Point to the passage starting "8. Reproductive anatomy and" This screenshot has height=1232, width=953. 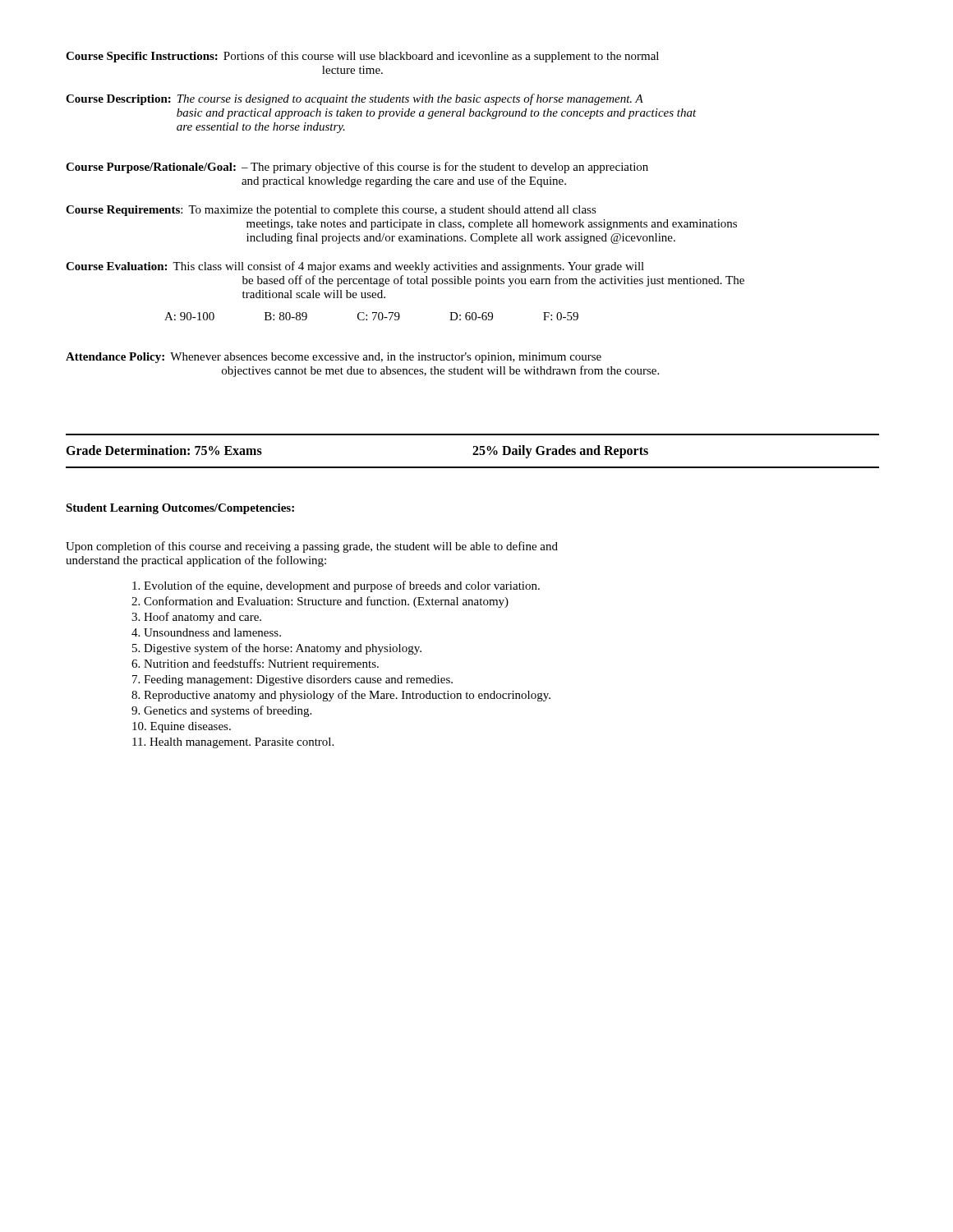[341, 695]
